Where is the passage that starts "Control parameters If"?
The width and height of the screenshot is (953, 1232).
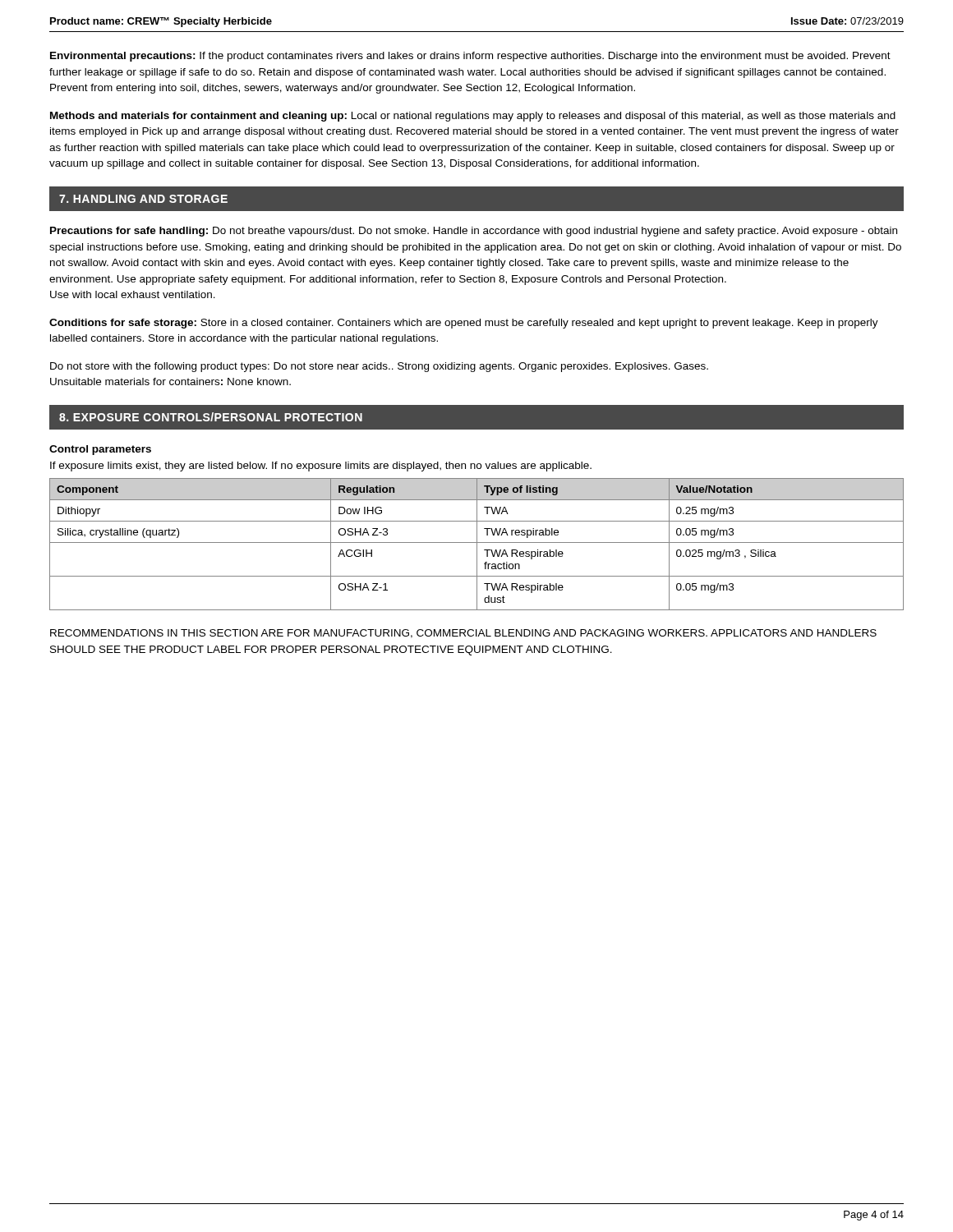point(321,457)
